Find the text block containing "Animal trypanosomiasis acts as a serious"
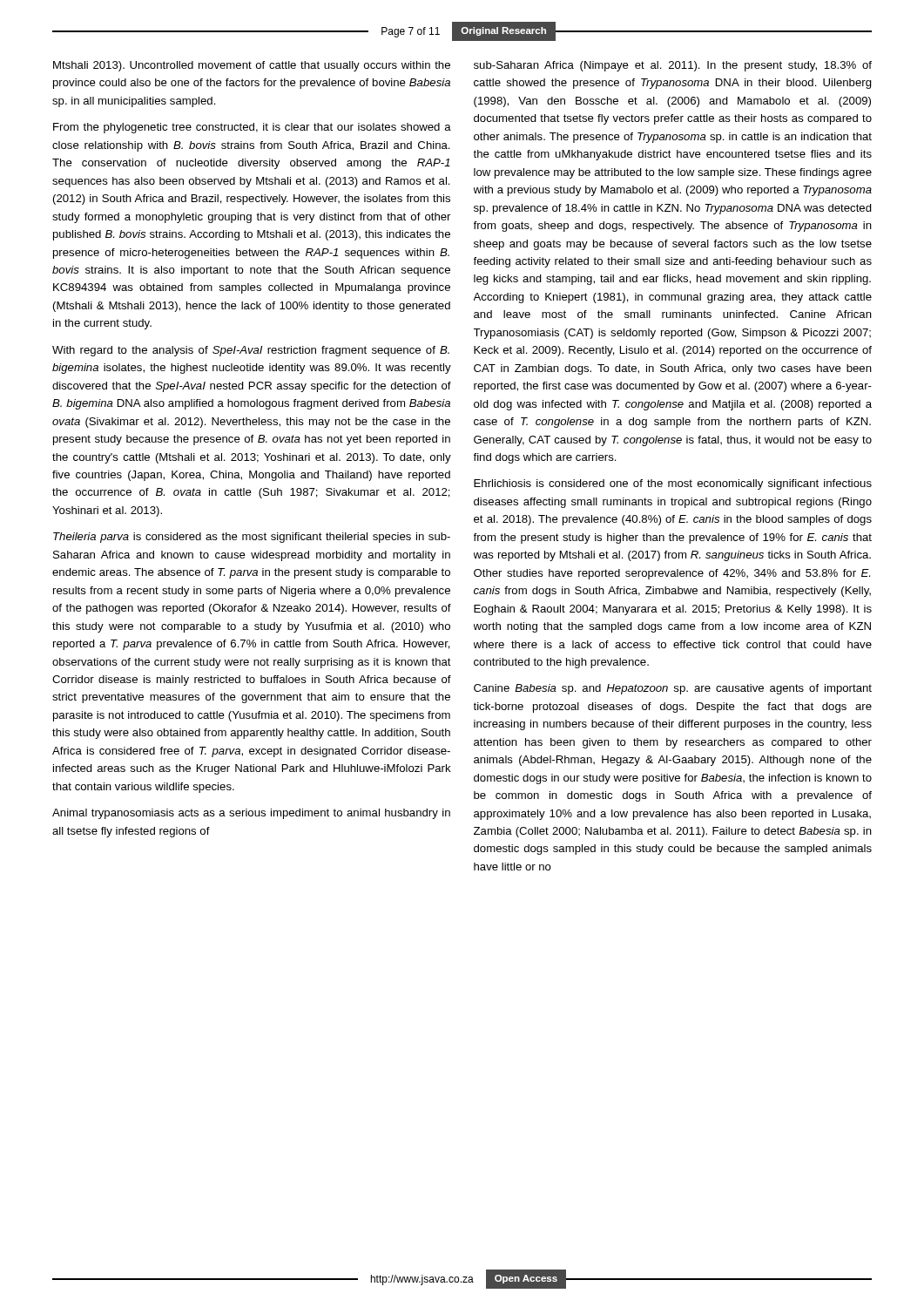The height and width of the screenshot is (1307, 924). pyautogui.click(x=251, y=822)
